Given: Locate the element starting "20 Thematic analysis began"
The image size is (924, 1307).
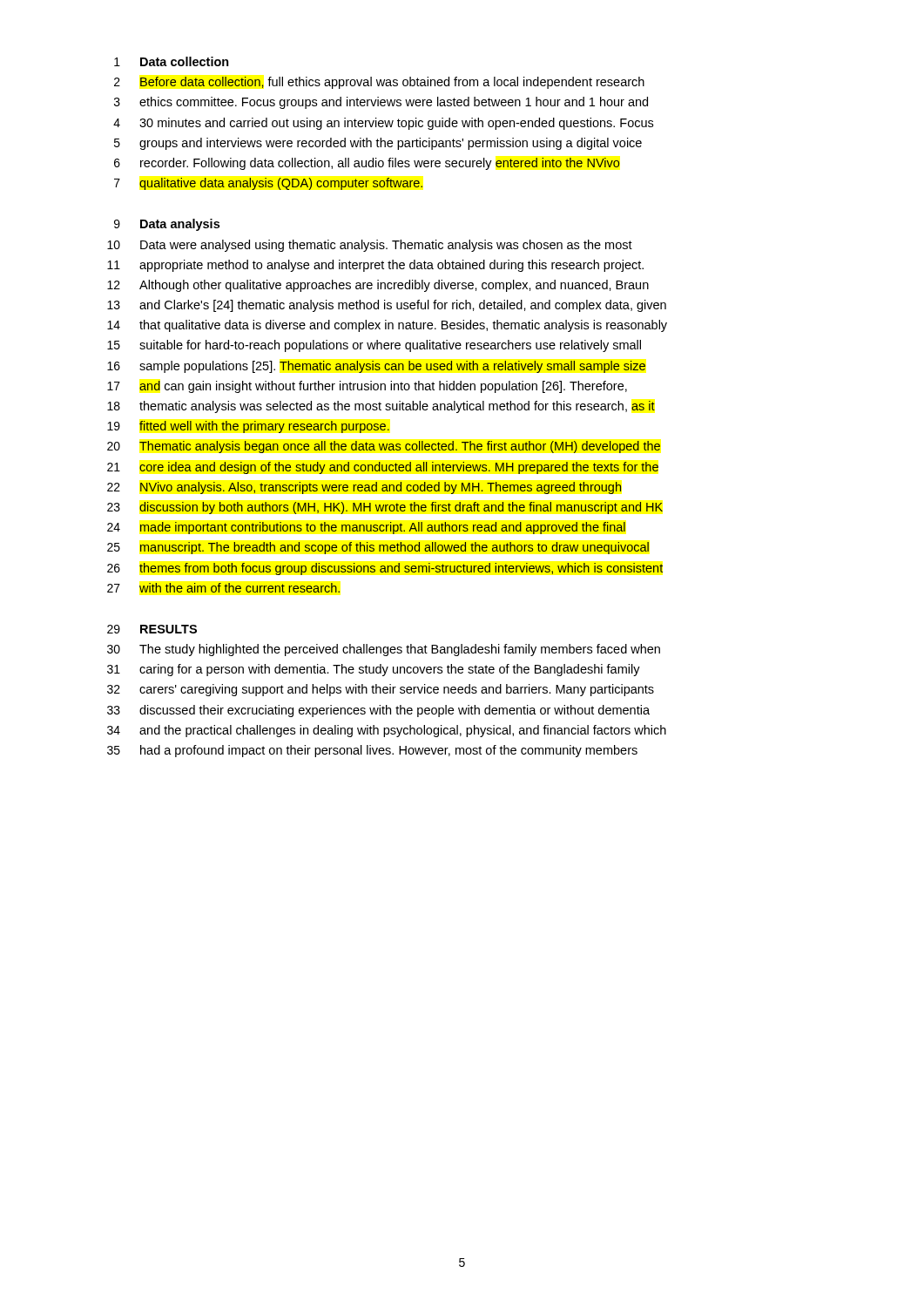Looking at the screenshot, I should [x=462, y=518].
